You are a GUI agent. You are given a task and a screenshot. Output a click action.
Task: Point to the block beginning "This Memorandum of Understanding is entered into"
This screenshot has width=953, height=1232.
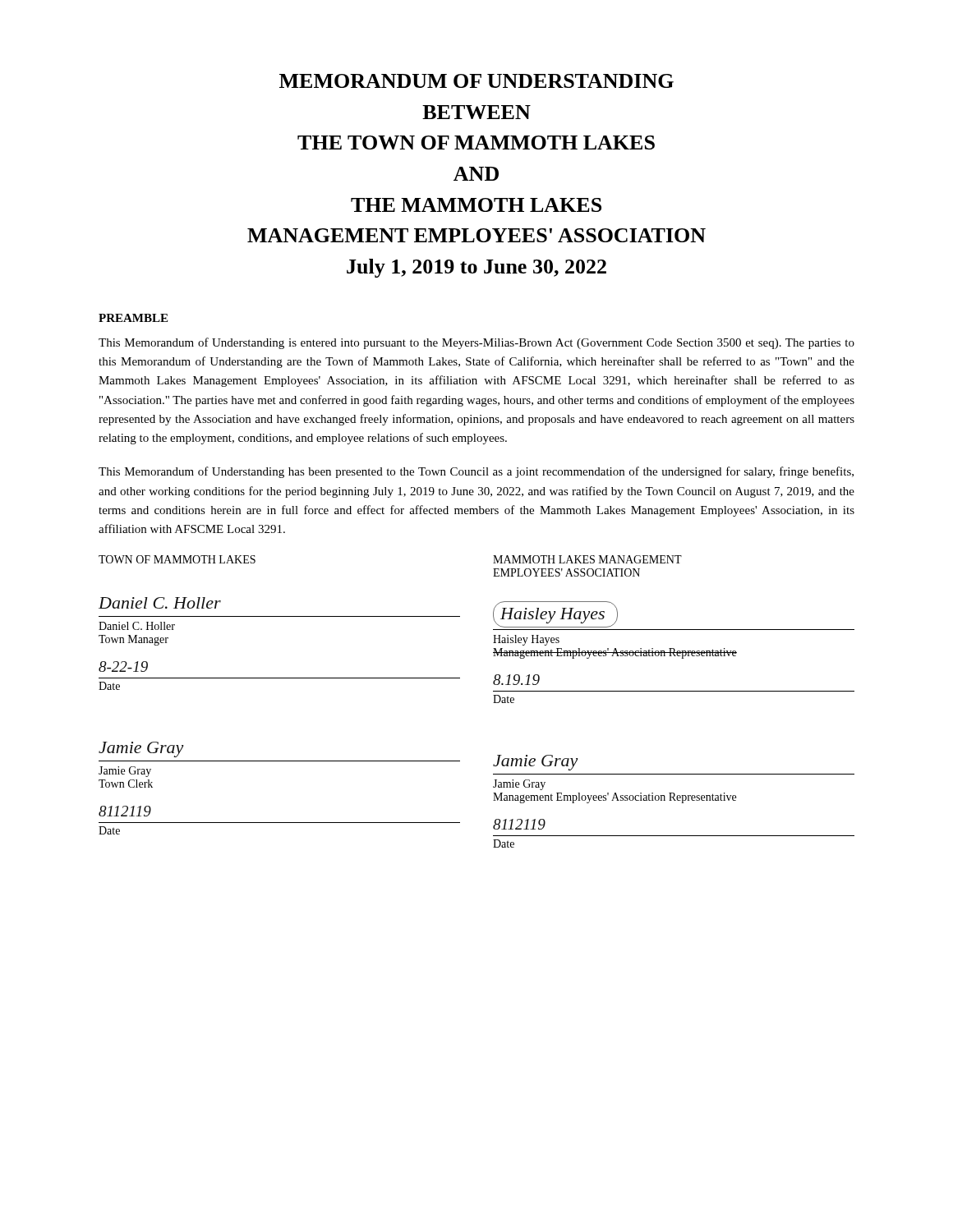point(476,390)
